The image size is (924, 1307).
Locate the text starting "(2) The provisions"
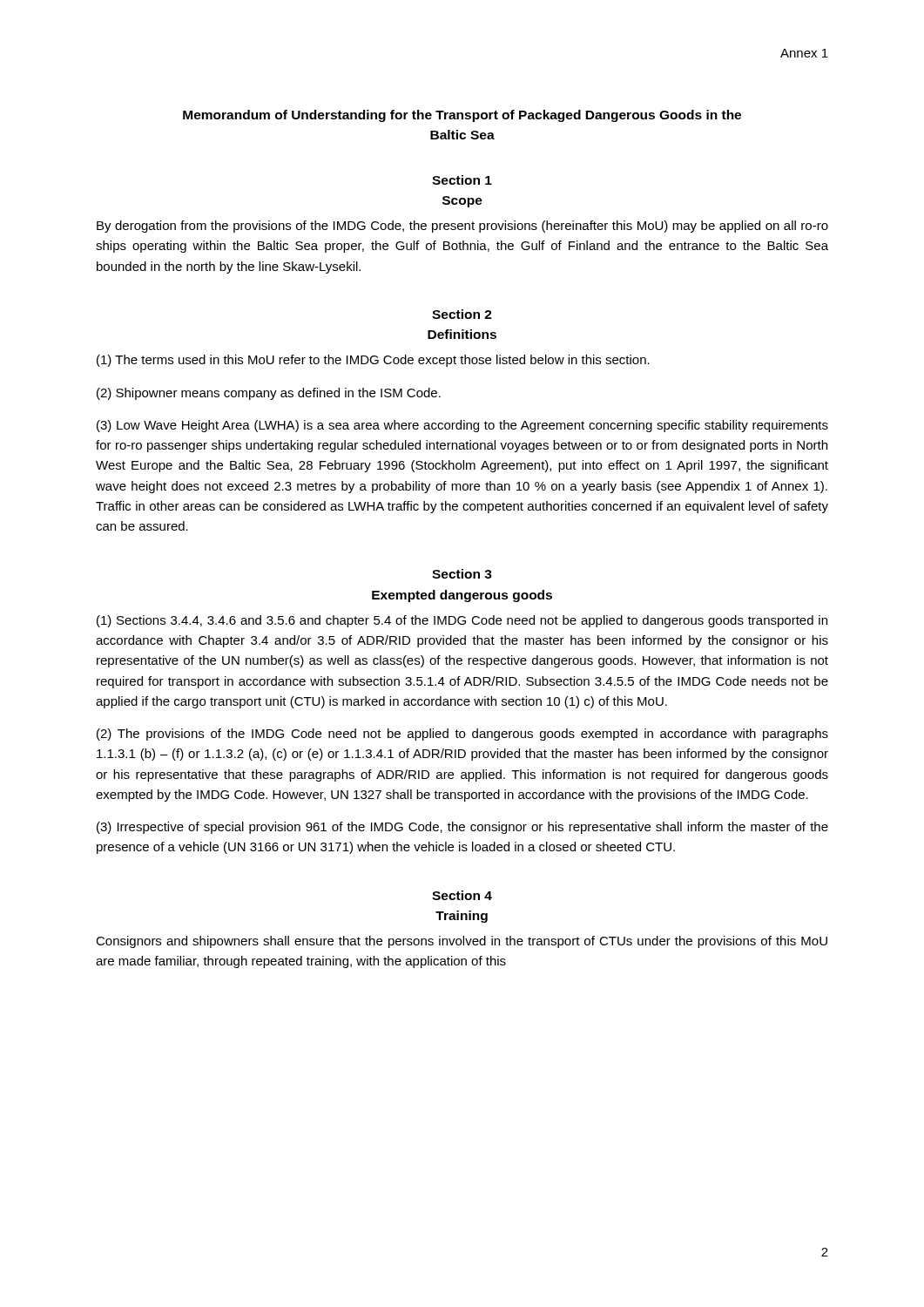[x=462, y=764]
